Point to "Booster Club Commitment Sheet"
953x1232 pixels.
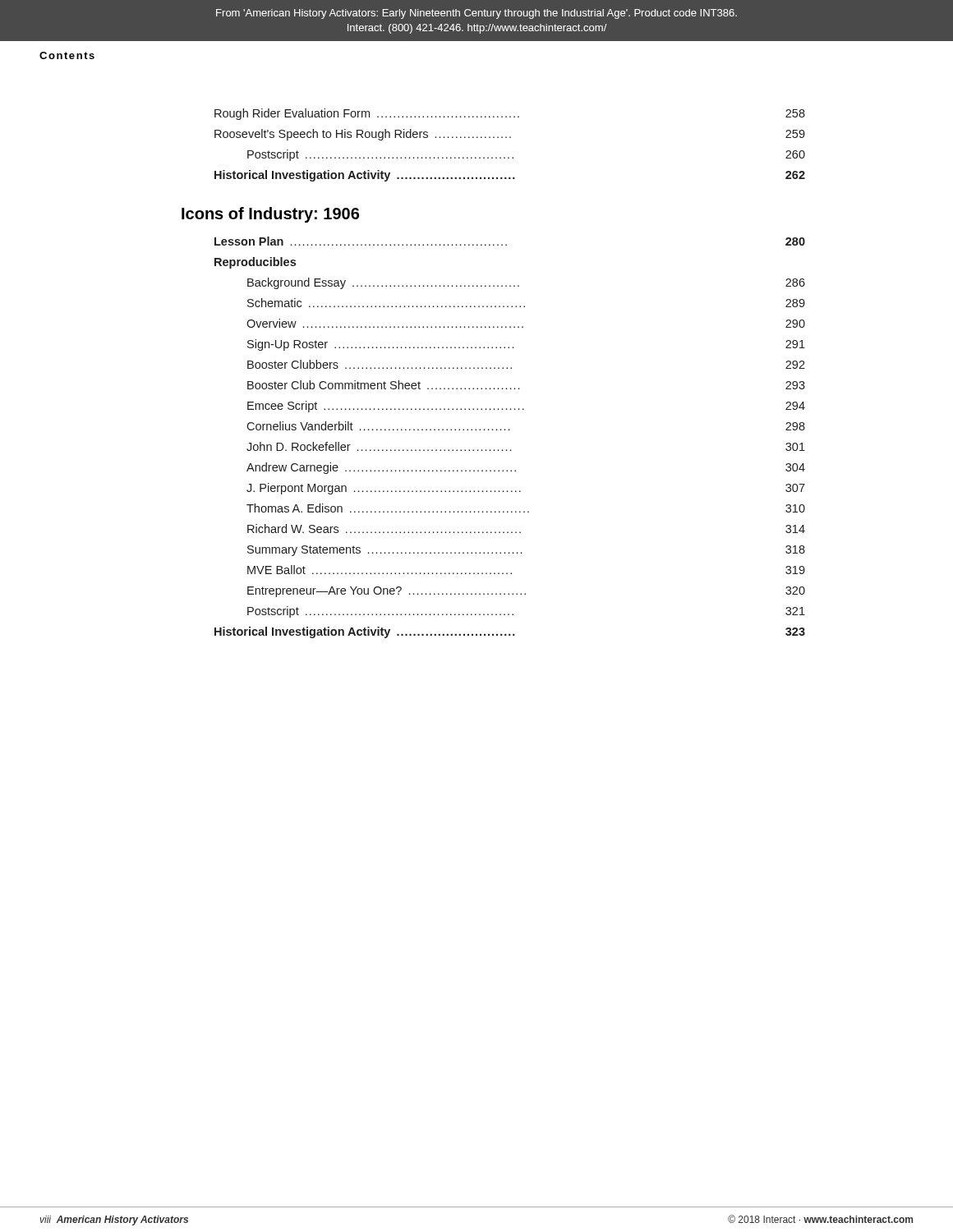pos(526,385)
